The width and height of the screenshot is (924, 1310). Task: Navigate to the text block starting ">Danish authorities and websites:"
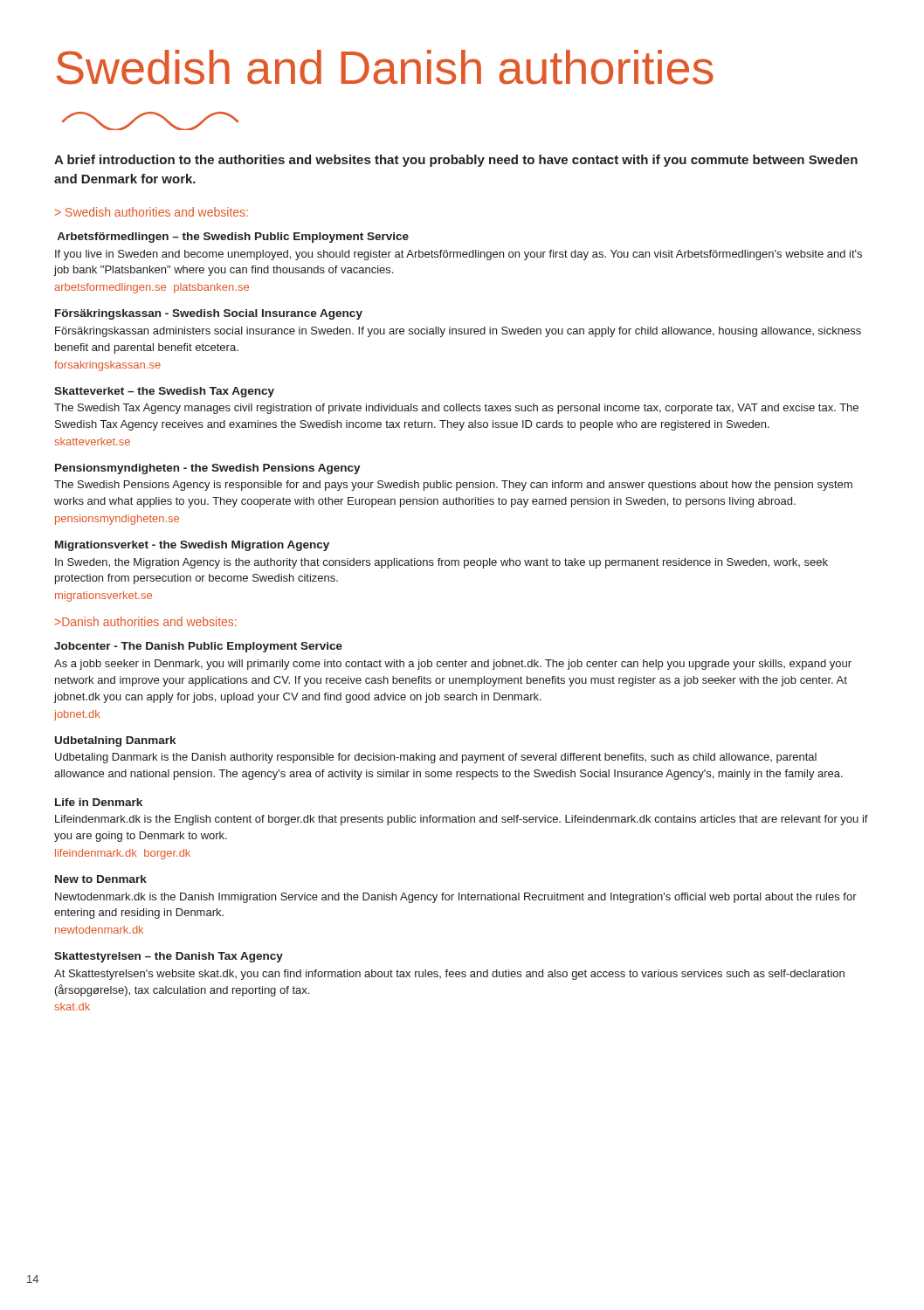coord(146,622)
